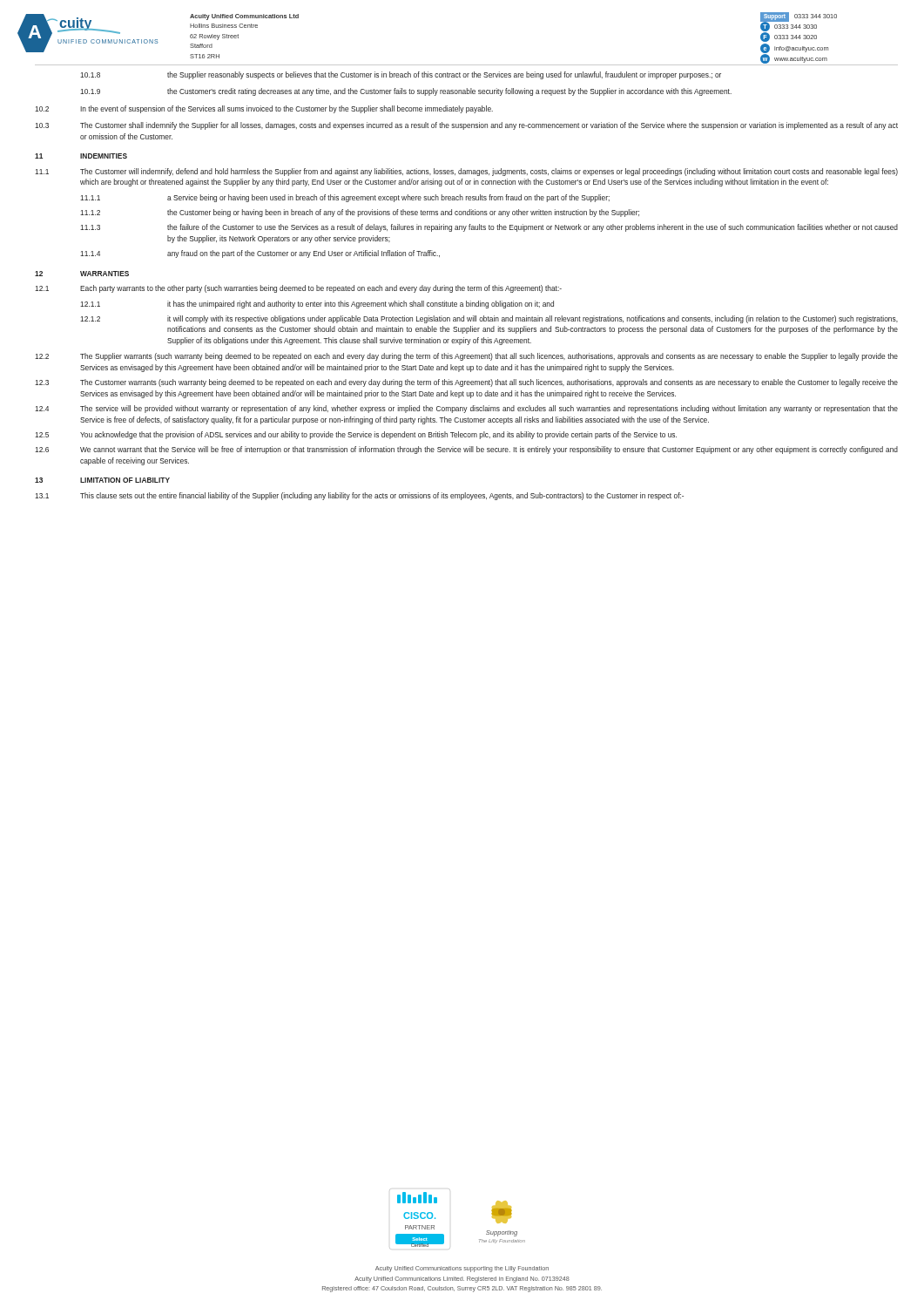Click on the text block that reads "2 In the event of suspension of"
This screenshot has height=1307, width=924.
pyautogui.click(x=466, y=109)
